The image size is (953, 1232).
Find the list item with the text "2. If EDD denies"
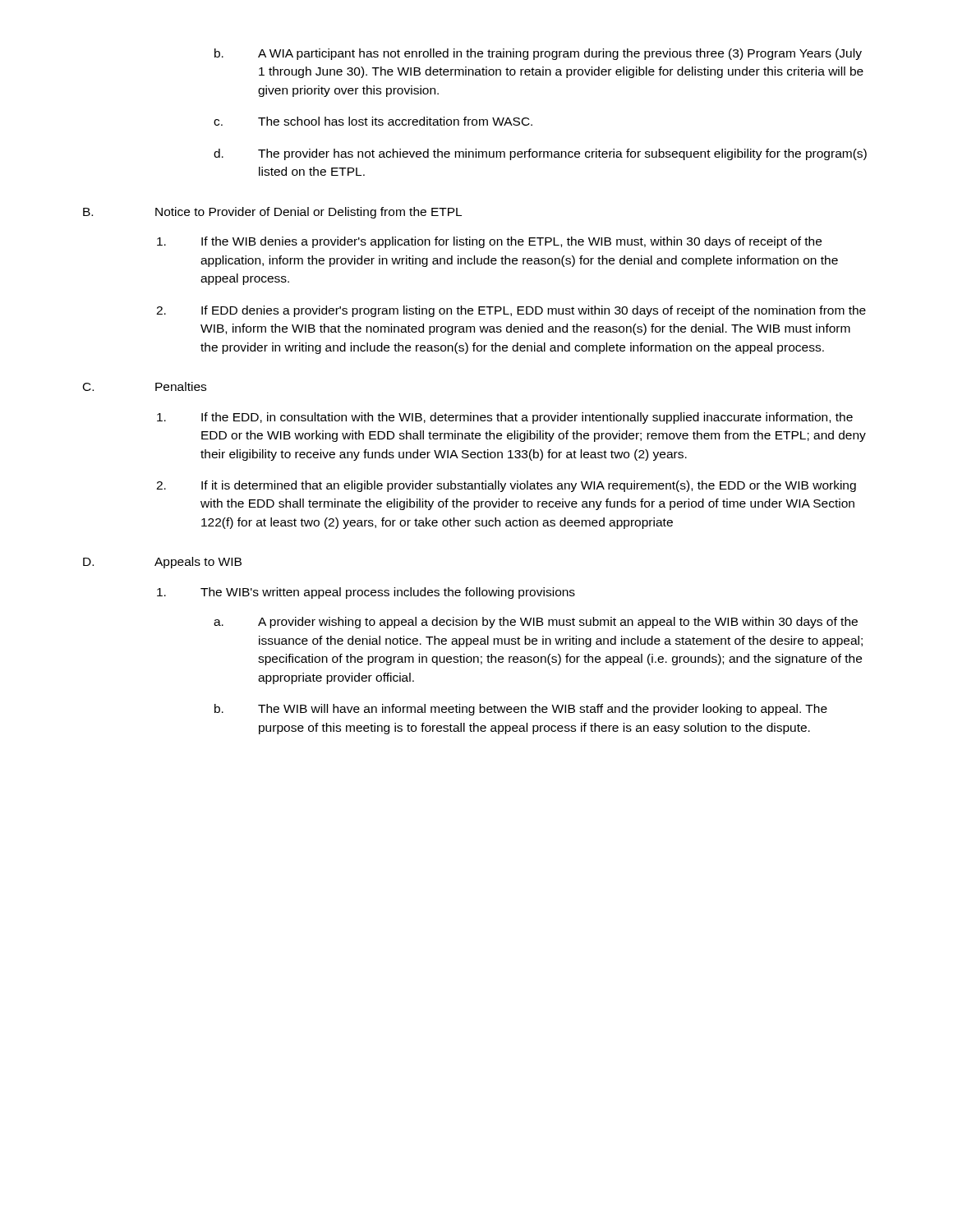(x=513, y=329)
